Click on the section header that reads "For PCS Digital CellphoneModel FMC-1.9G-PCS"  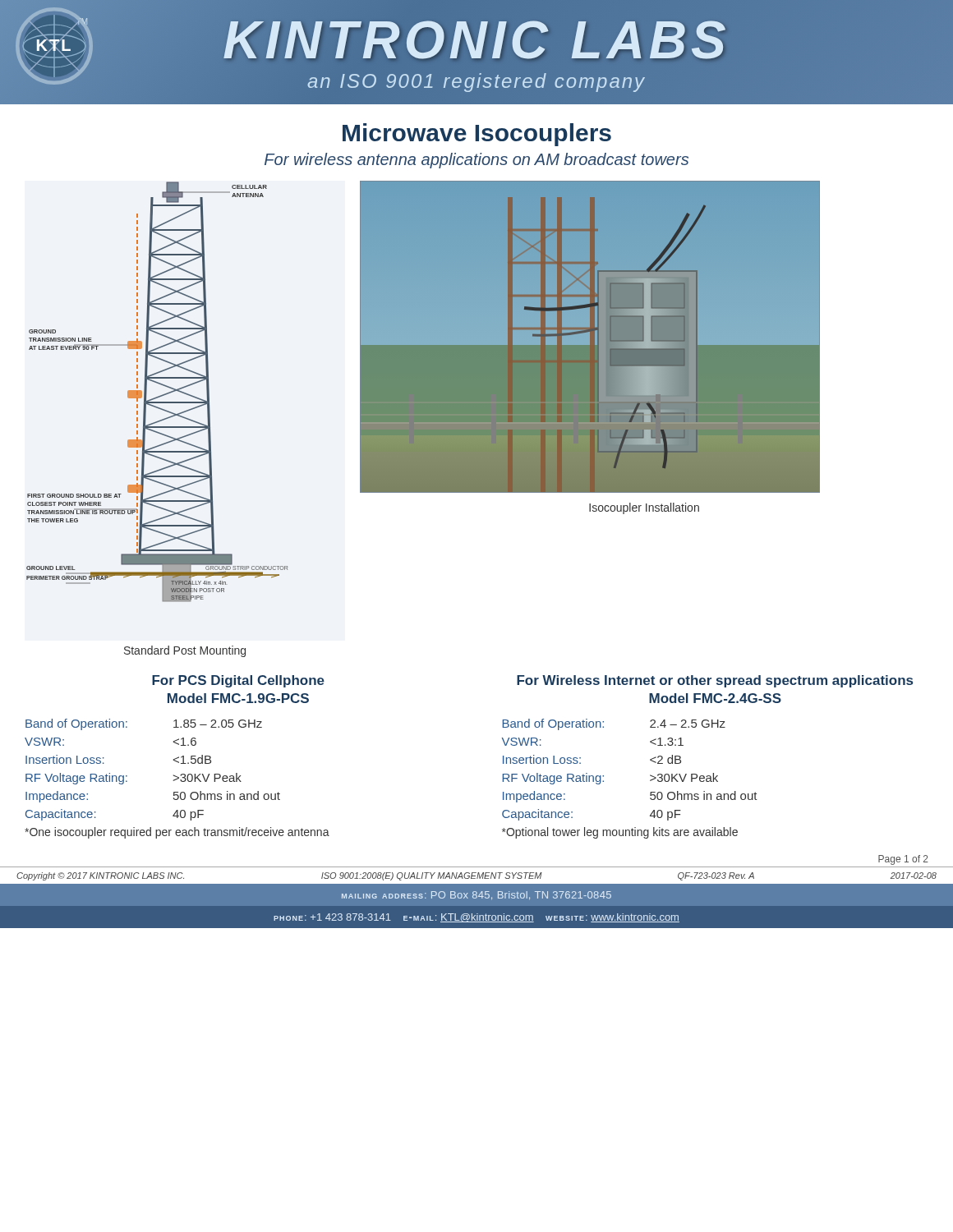pos(238,690)
